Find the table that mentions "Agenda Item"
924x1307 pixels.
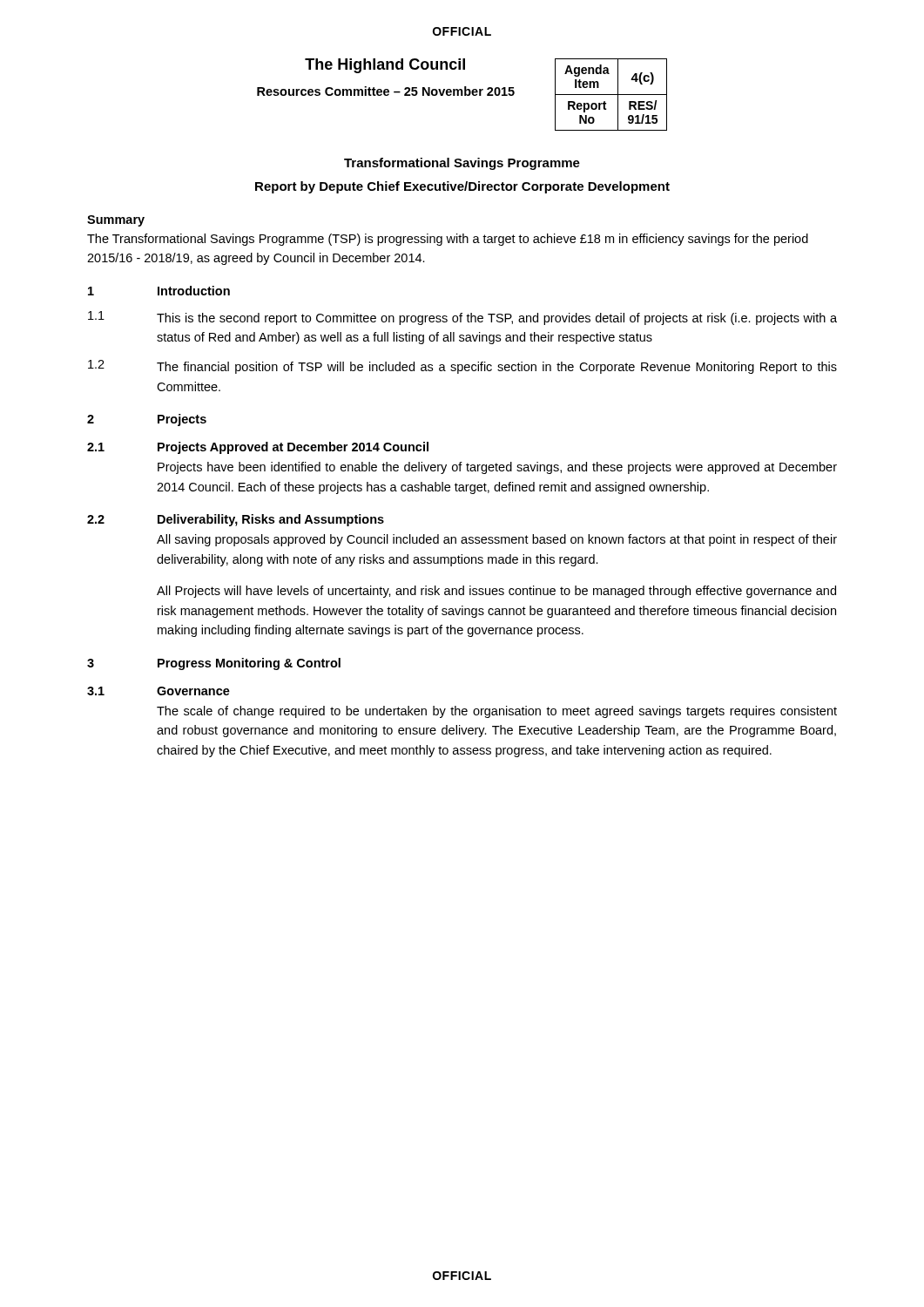click(x=607, y=92)
